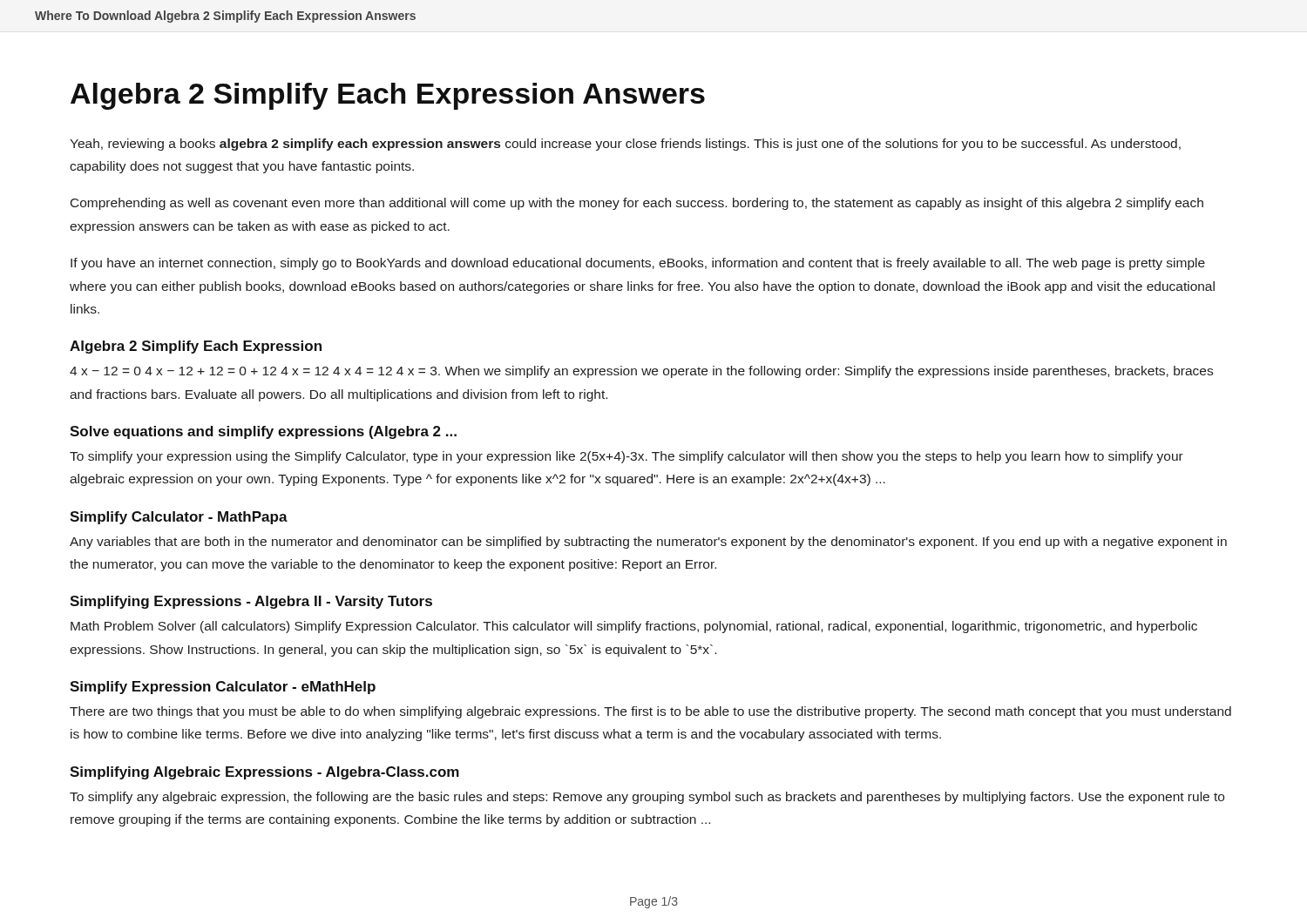Click on the text block with the text "Yeah, reviewing a books algebra"

tap(626, 155)
